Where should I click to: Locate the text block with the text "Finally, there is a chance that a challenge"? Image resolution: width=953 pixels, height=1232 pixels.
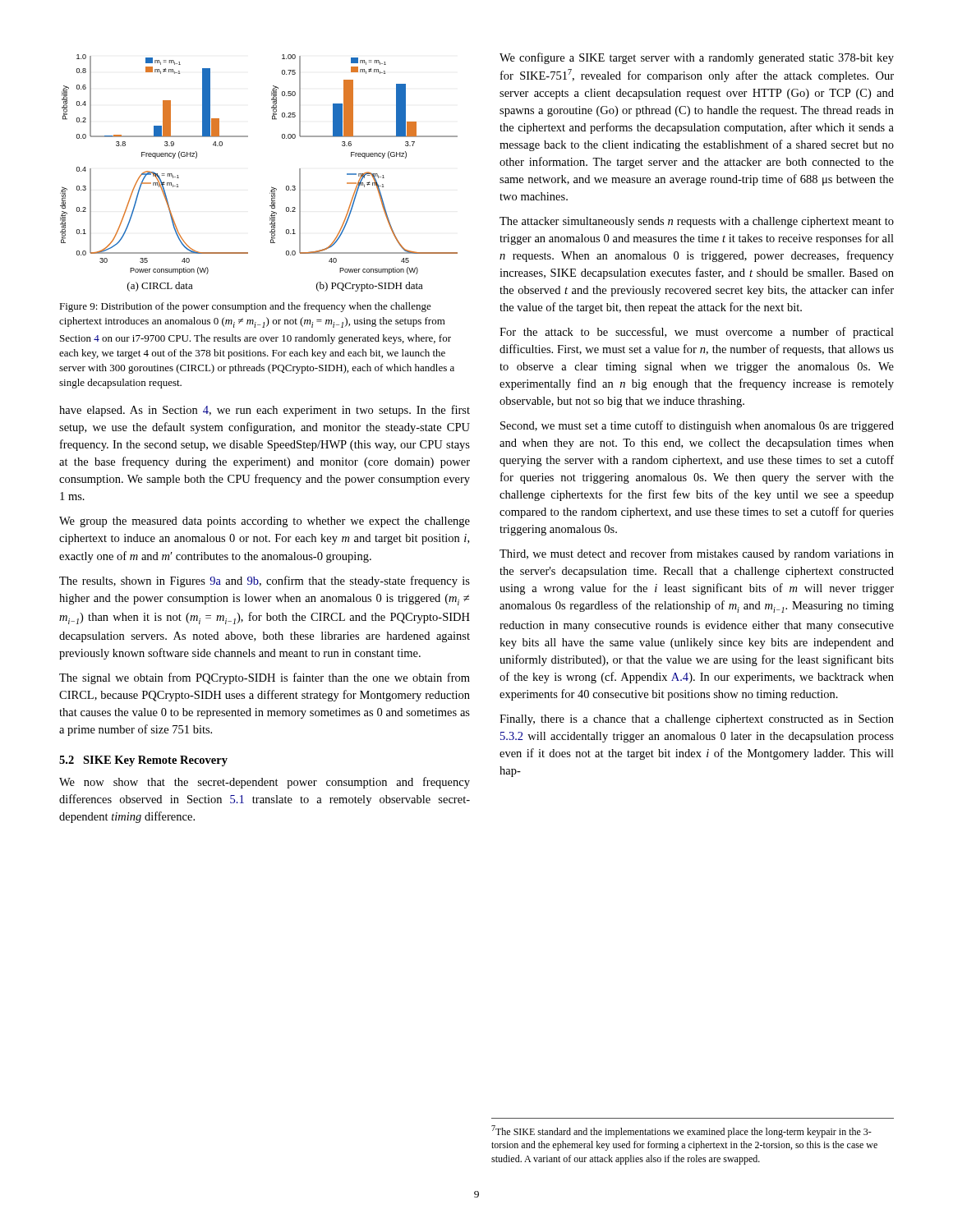(697, 744)
